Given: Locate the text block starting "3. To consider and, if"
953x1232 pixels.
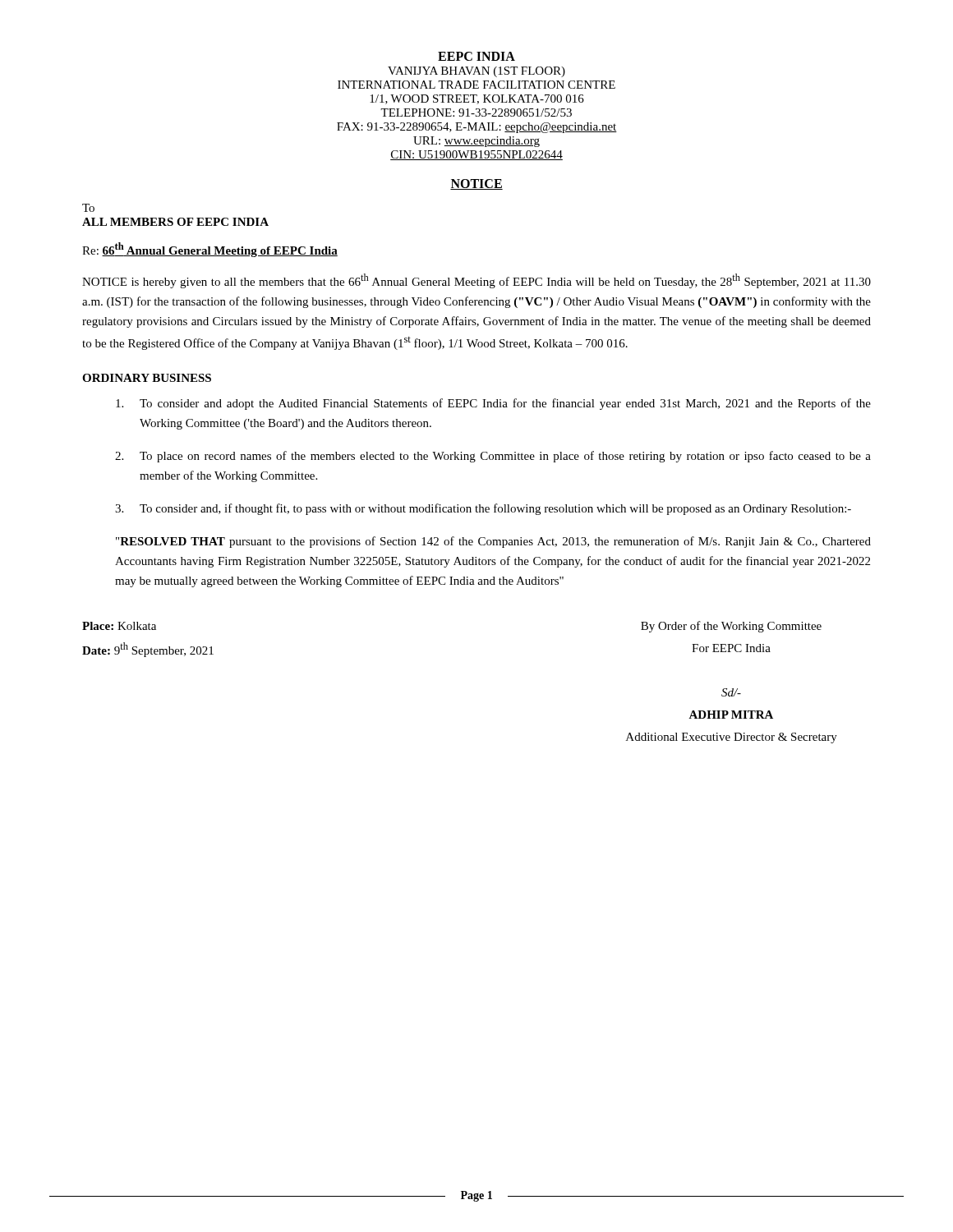Looking at the screenshot, I should (x=493, y=508).
